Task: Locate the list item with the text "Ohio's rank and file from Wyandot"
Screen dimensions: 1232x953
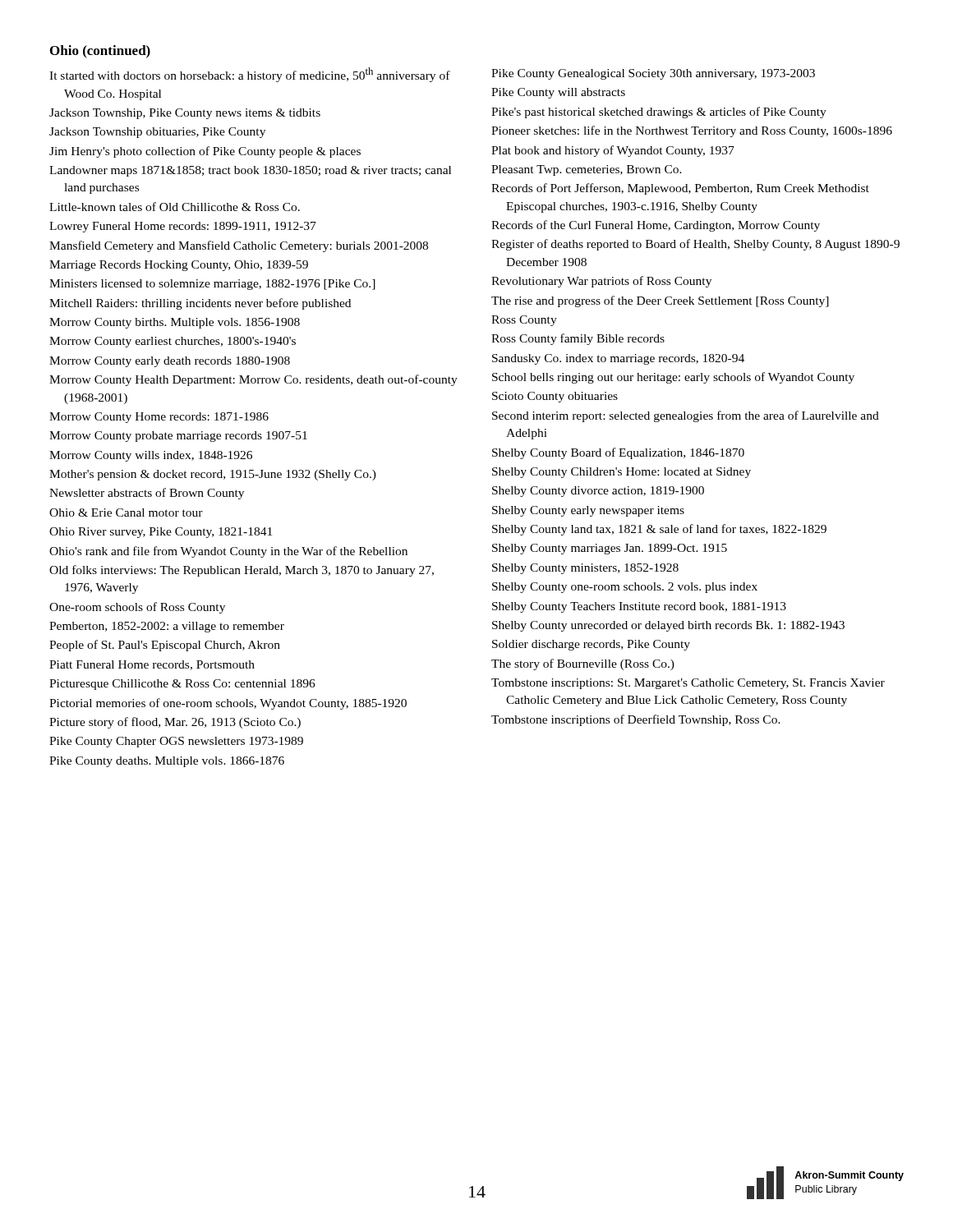Action: [x=229, y=550]
